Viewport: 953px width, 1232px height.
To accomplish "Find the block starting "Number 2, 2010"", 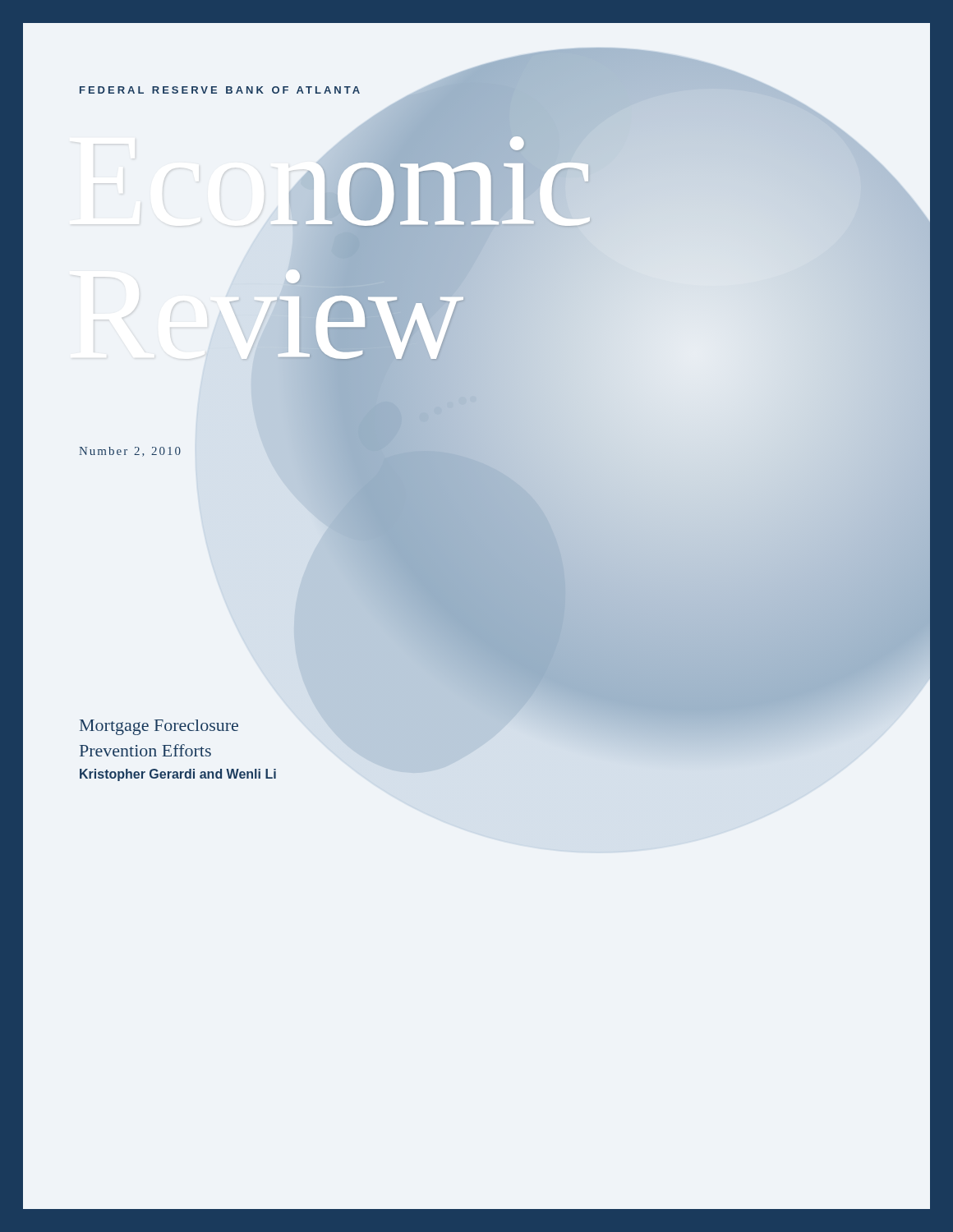I will click(131, 451).
